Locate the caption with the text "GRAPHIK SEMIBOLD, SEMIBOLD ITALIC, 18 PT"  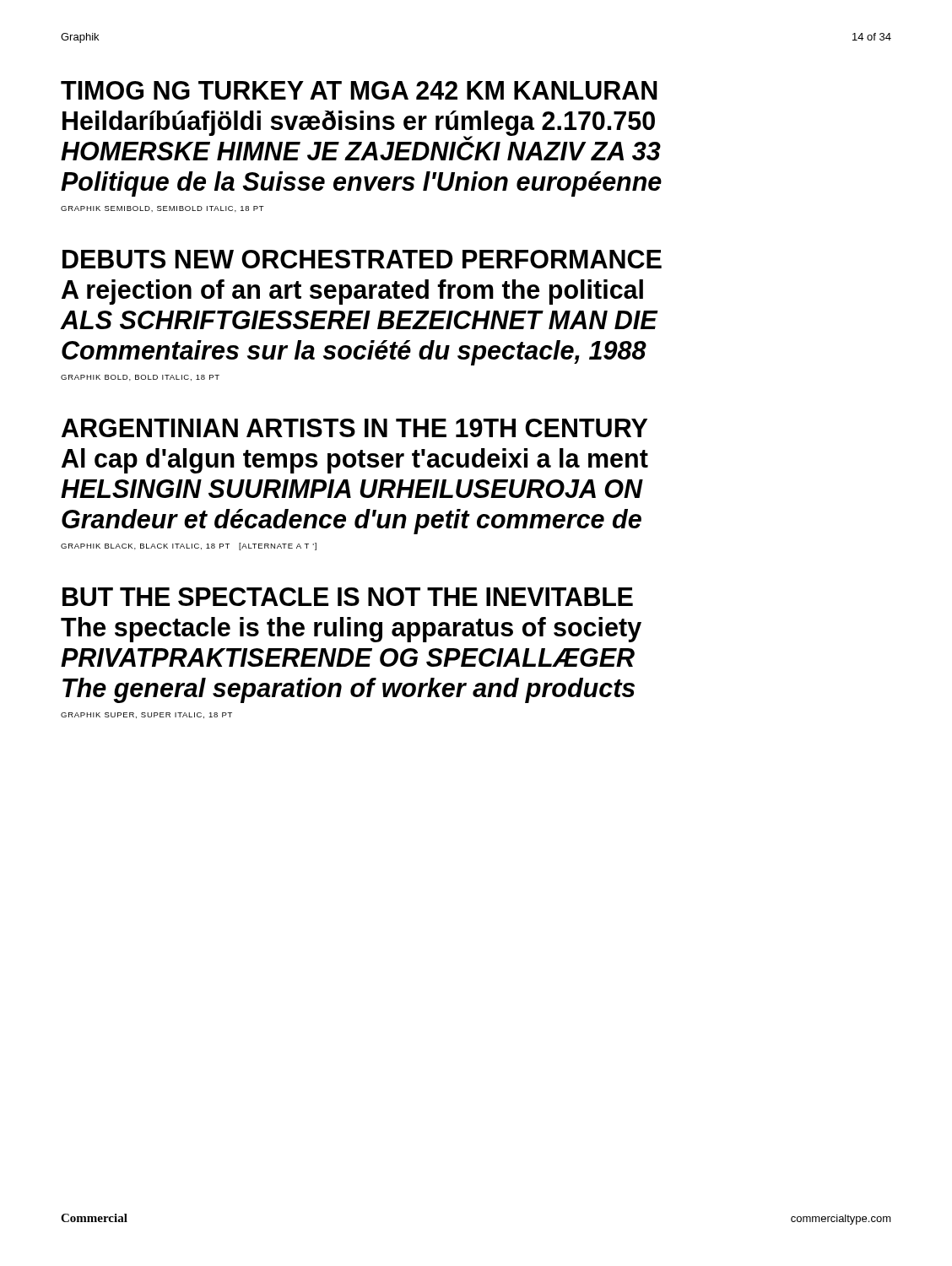[163, 208]
